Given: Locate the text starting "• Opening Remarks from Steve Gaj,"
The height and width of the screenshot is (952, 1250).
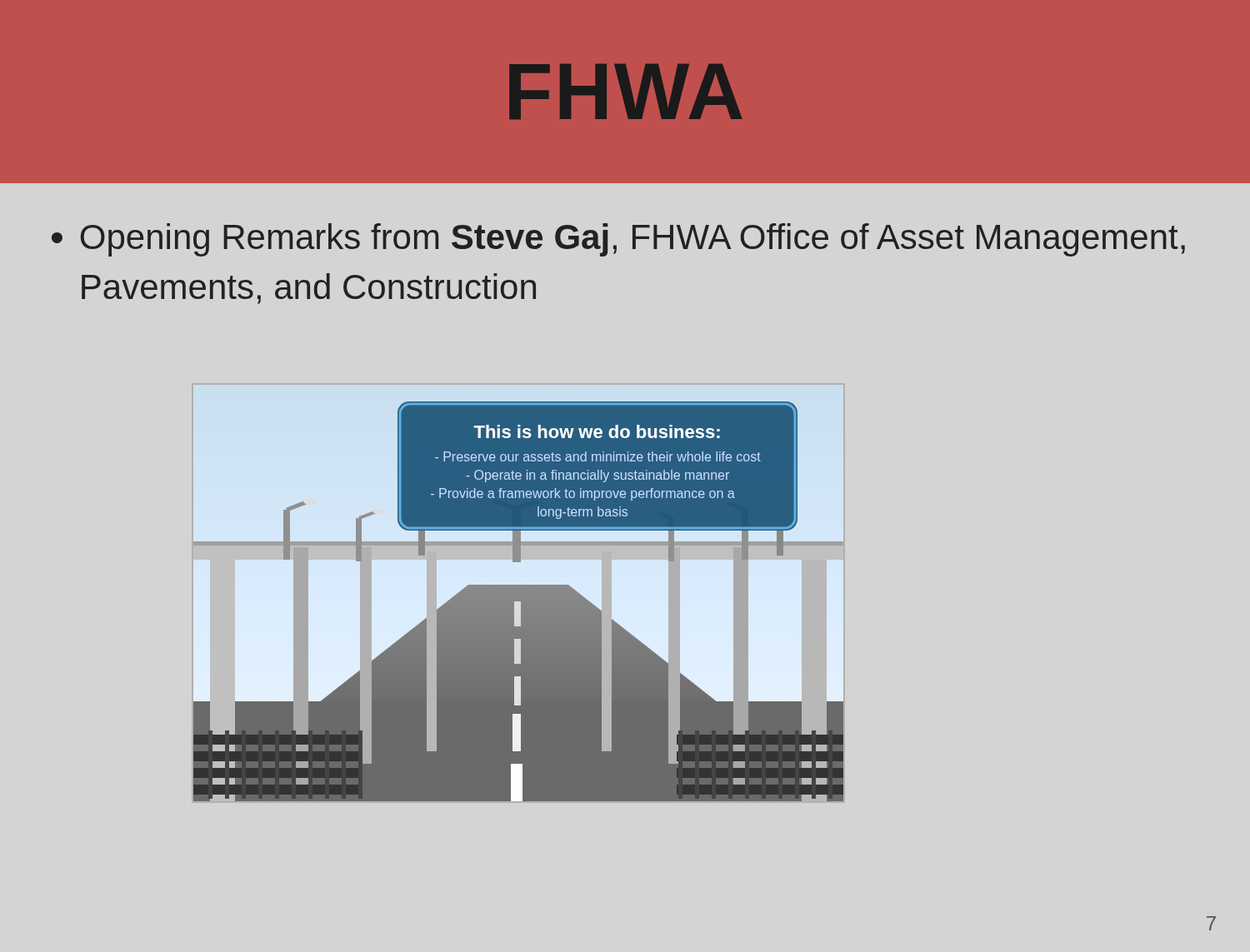Looking at the screenshot, I should pyautogui.click(x=625, y=262).
